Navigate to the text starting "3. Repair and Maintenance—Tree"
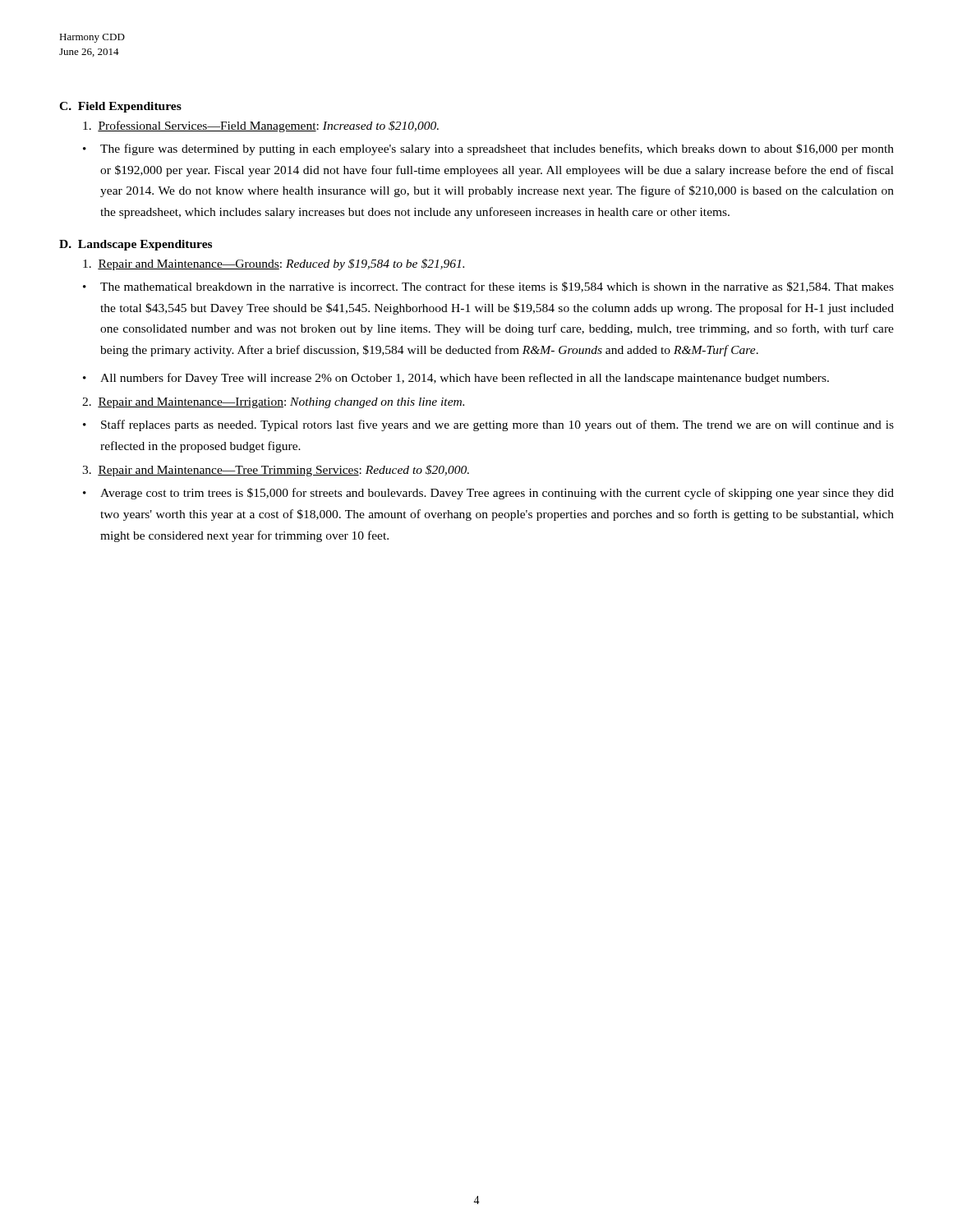The height and width of the screenshot is (1232, 953). pyautogui.click(x=276, y=470)
